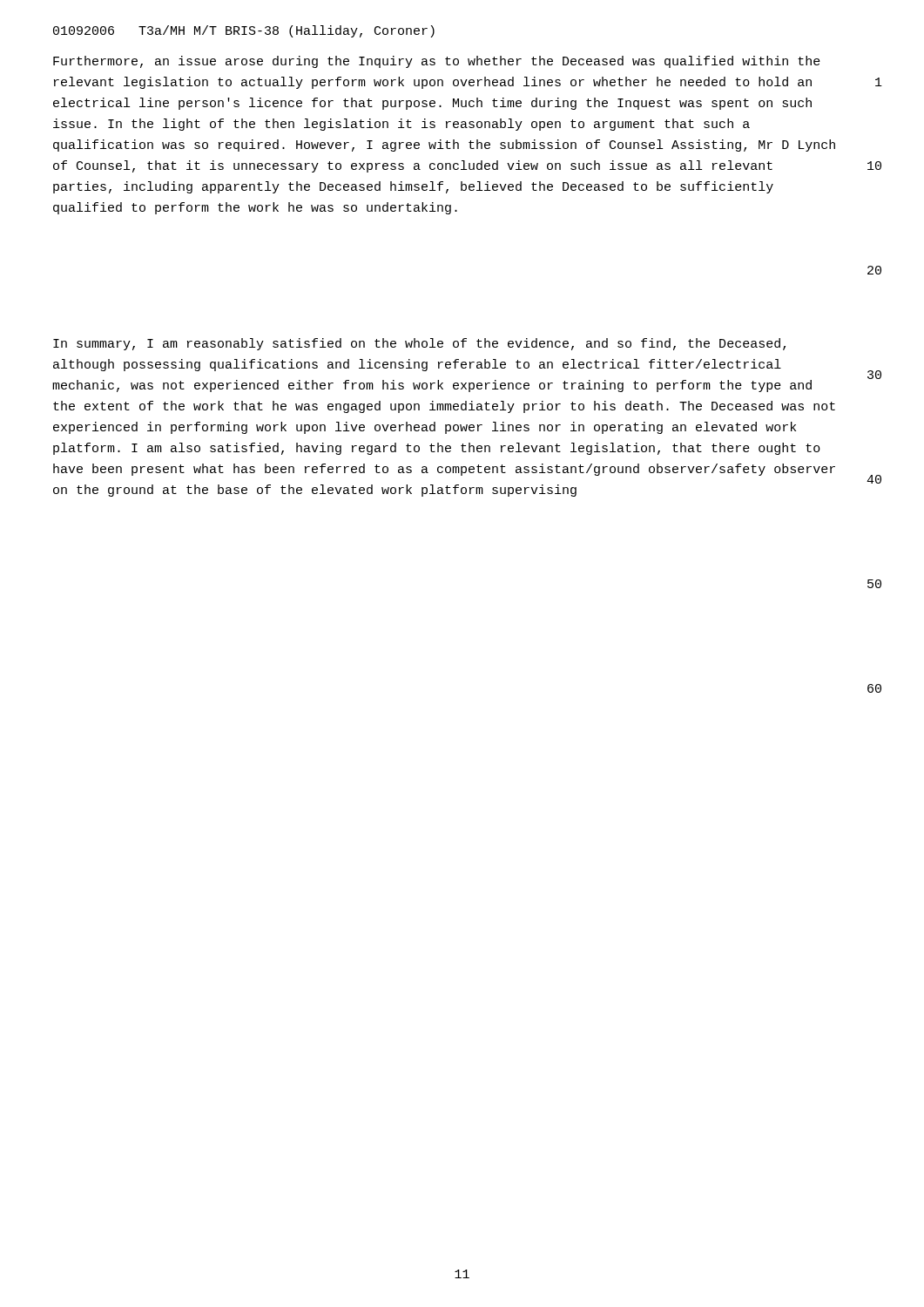924x1307 pixels.
Task: Click the passage that begins "In summary, I am"
Action: coord(444,418)
